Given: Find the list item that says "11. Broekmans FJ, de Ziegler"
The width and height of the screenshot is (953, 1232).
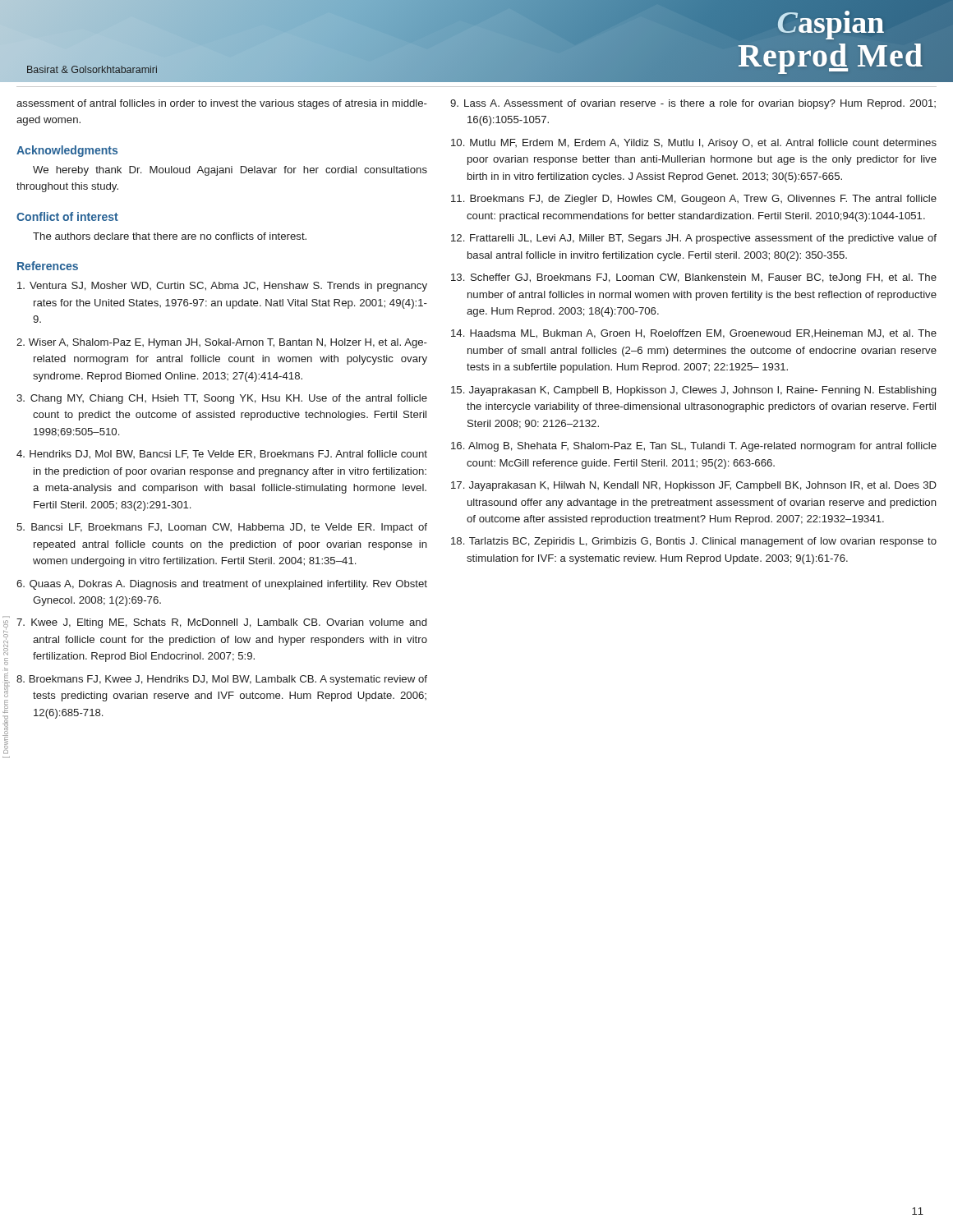Looking at the screenshot, I should point(693,207).
